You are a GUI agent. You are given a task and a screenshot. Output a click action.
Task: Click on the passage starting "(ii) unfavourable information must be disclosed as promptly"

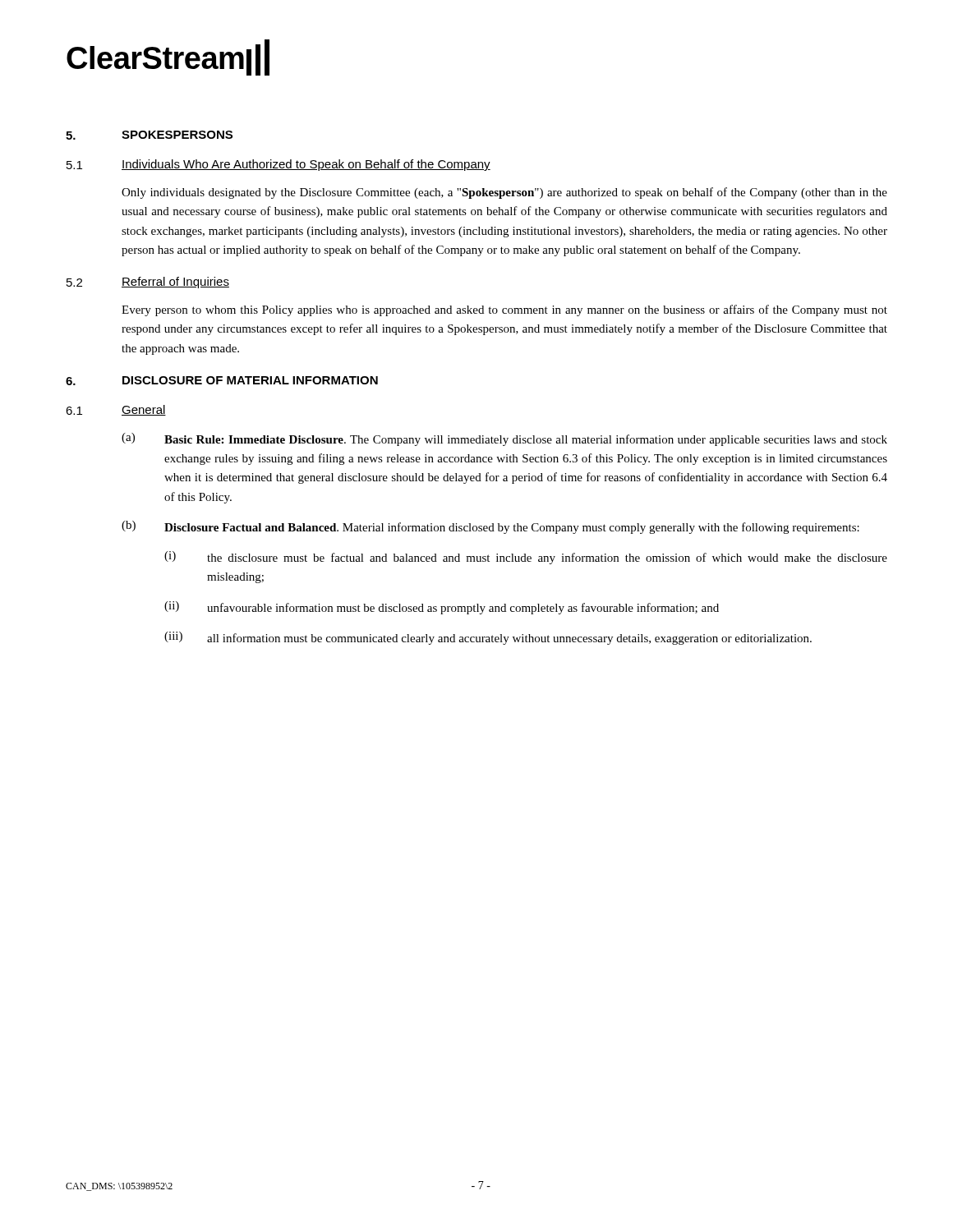pos(526,608)
